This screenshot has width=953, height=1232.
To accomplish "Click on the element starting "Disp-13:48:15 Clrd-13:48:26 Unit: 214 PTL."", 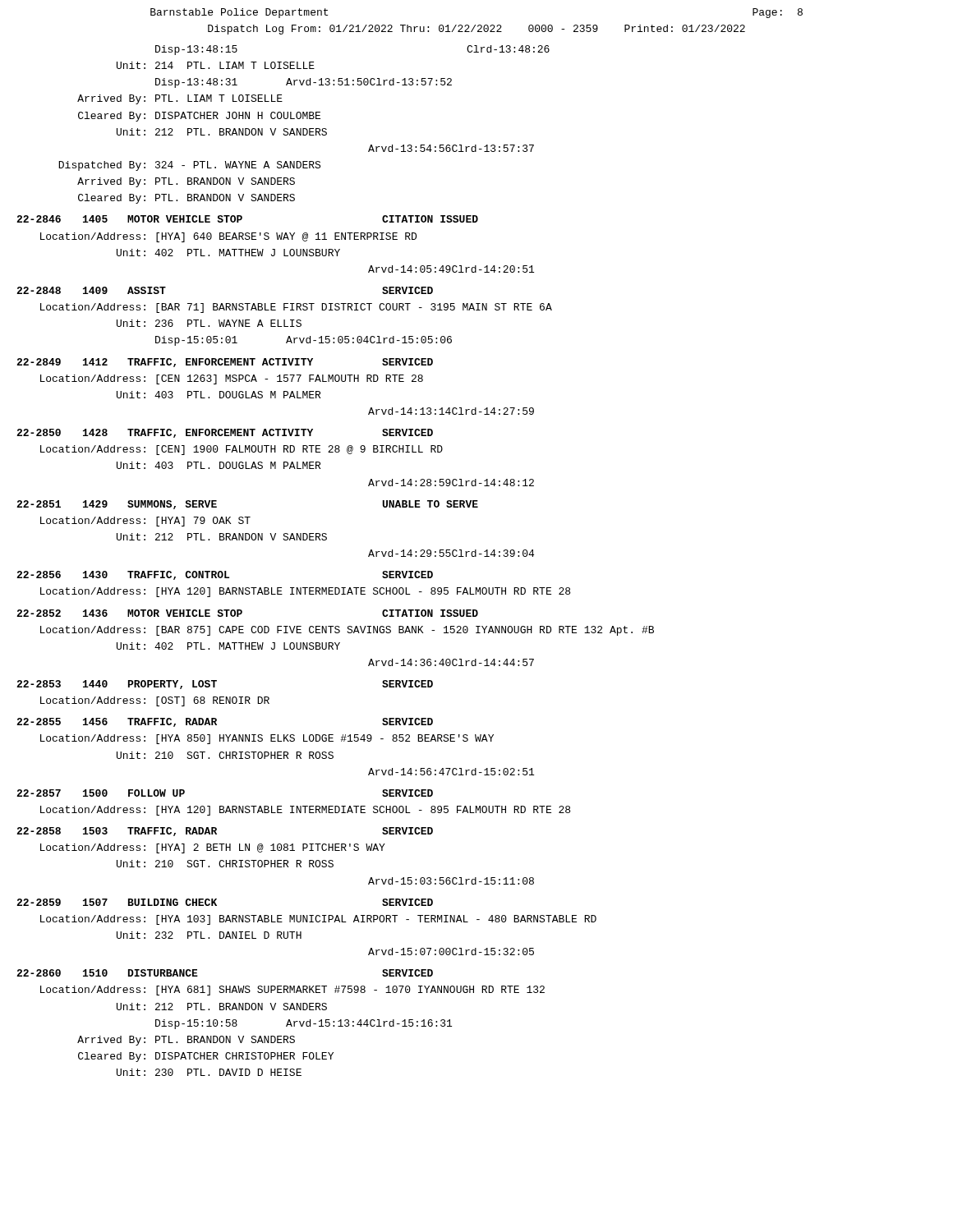I will pos(196,49).
